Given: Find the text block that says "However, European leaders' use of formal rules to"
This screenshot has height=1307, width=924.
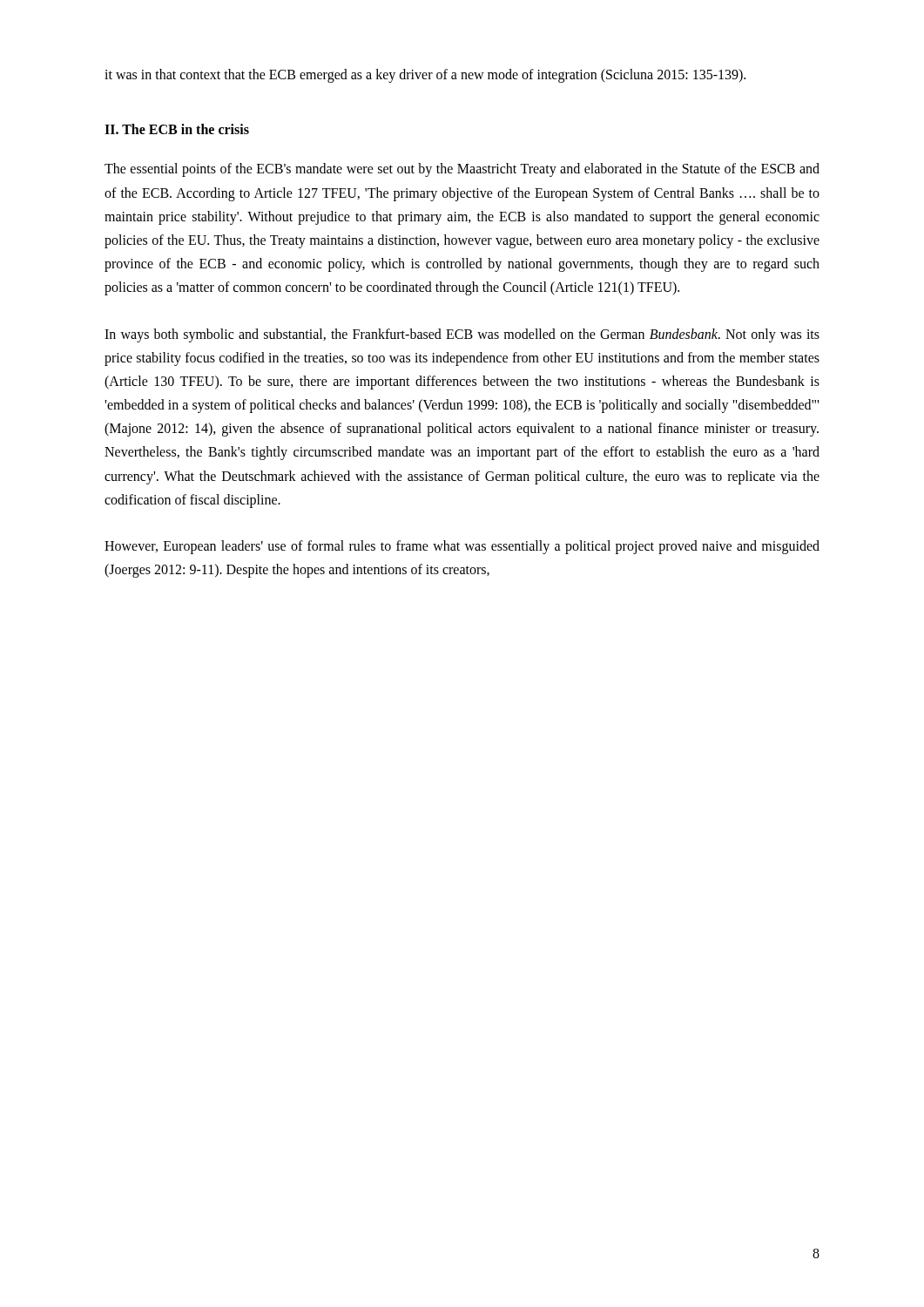Looking at the screenshot, I should point(462,558).
